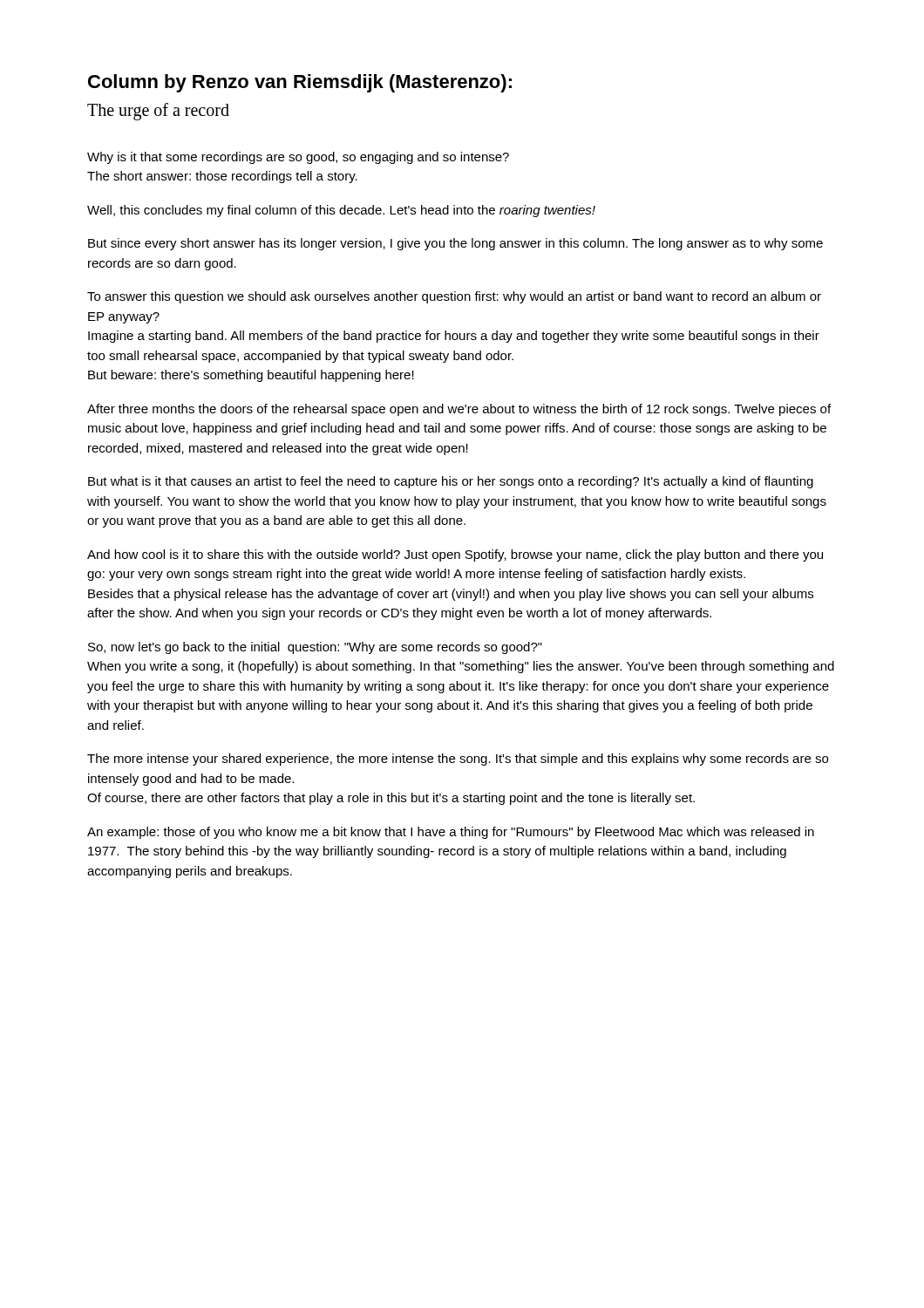Viewport: 924px width, 1308px height.
Task: Point to the block beginning "Why is it that"
Action: pos(462,167)
